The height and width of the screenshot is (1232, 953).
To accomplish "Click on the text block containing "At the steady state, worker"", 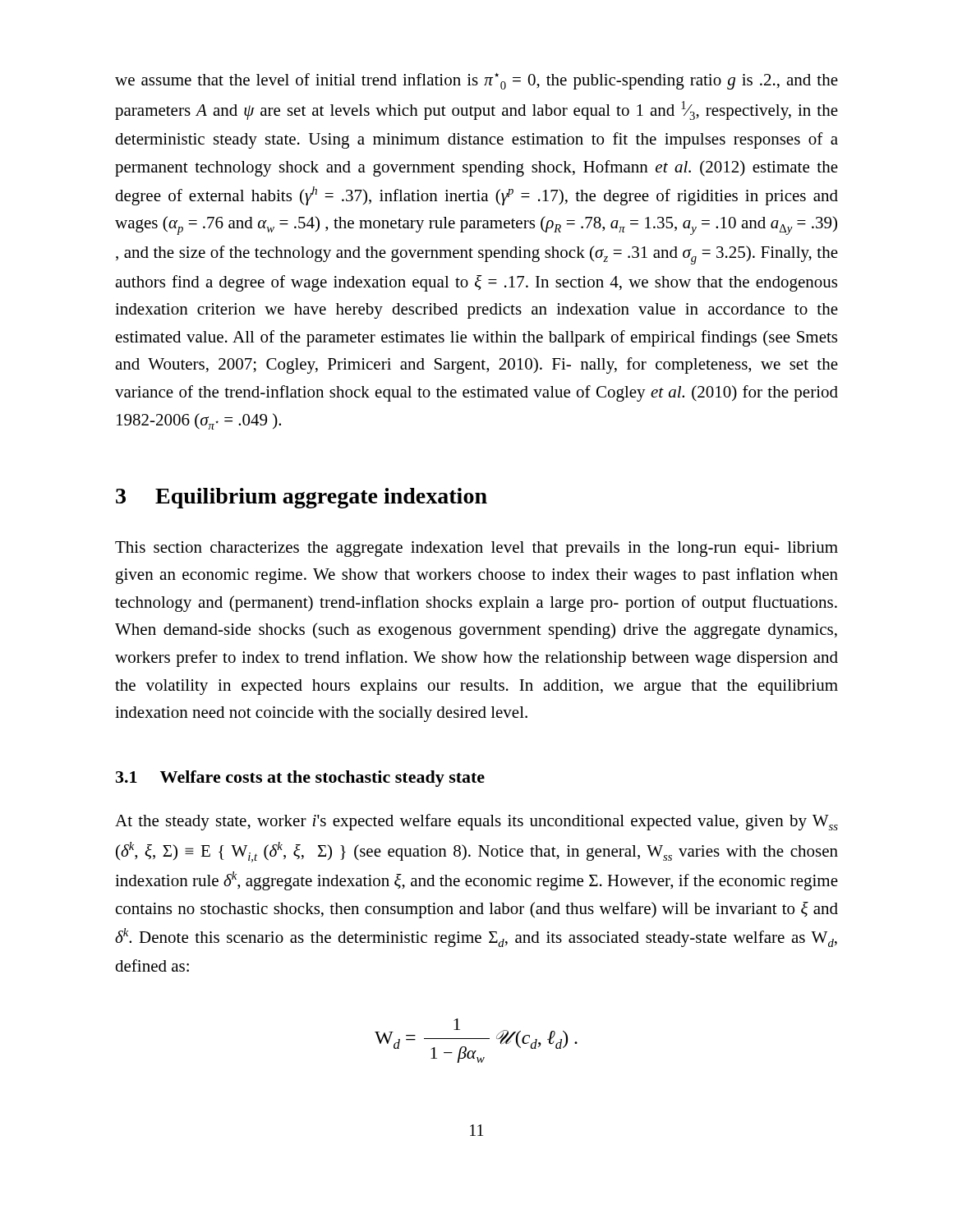I will pos(476,893).
